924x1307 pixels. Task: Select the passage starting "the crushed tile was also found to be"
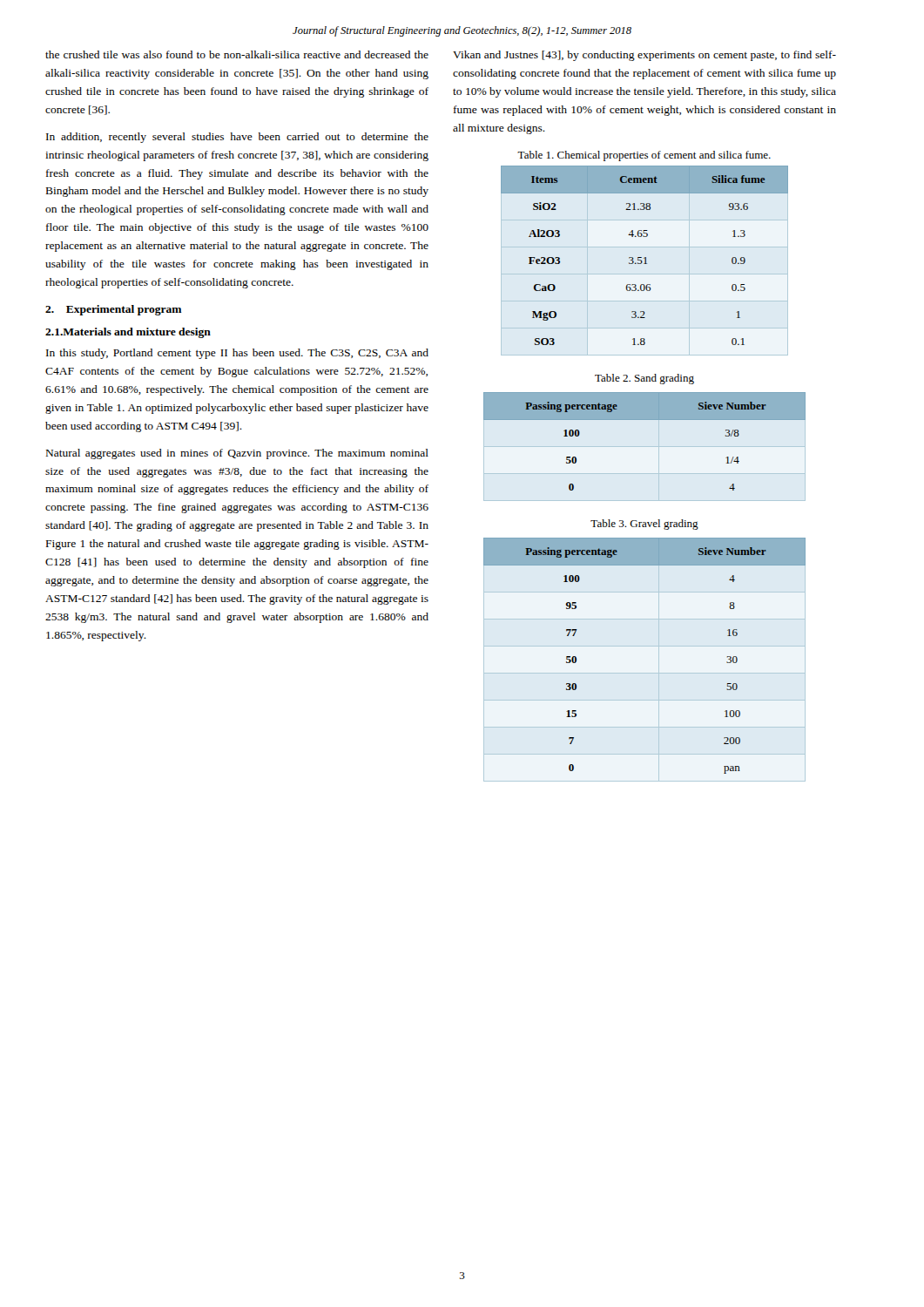[x=237, y=83]
